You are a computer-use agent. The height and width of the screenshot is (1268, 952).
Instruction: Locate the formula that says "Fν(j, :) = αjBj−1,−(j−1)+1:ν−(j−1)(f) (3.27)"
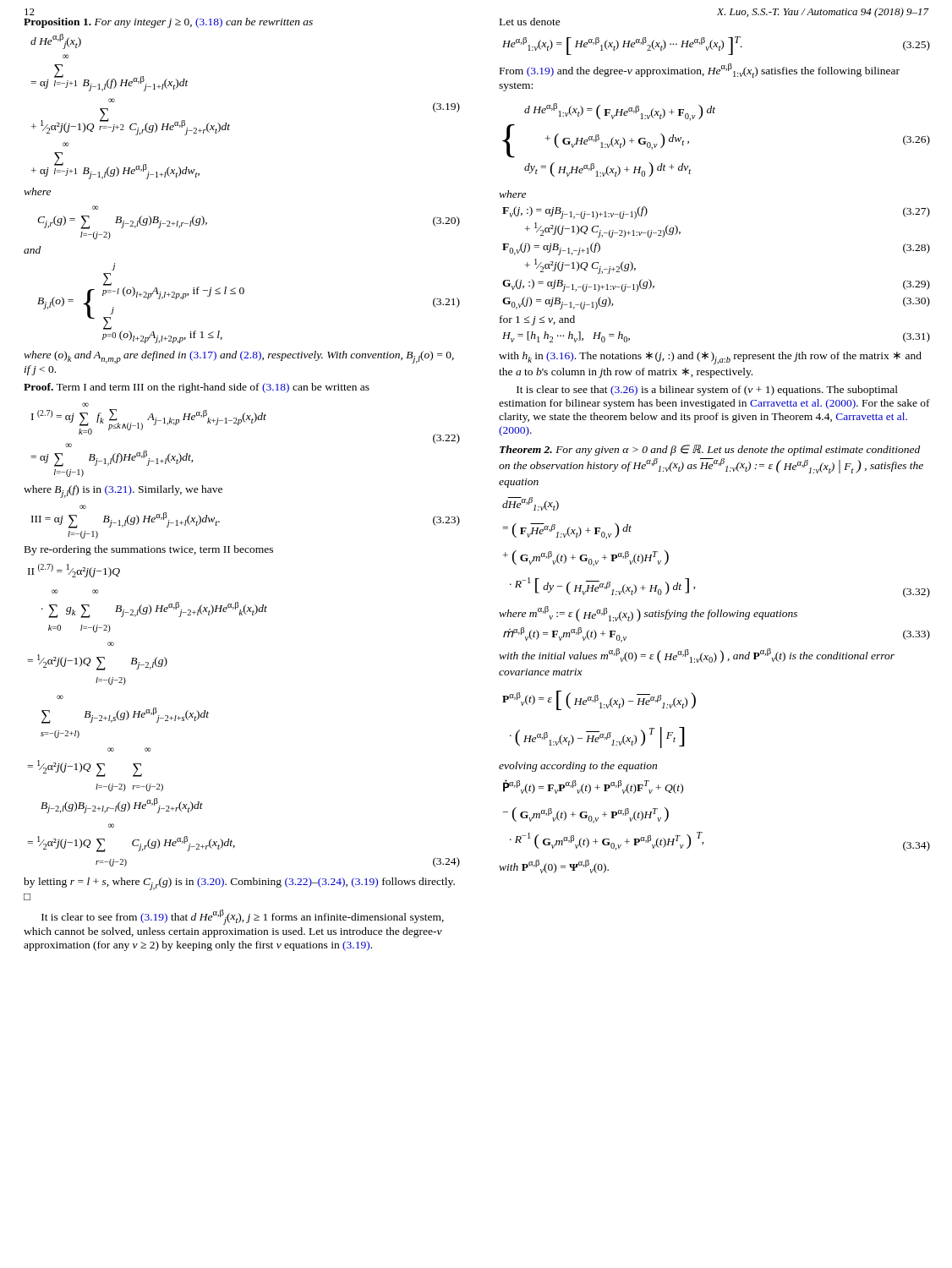571,213
